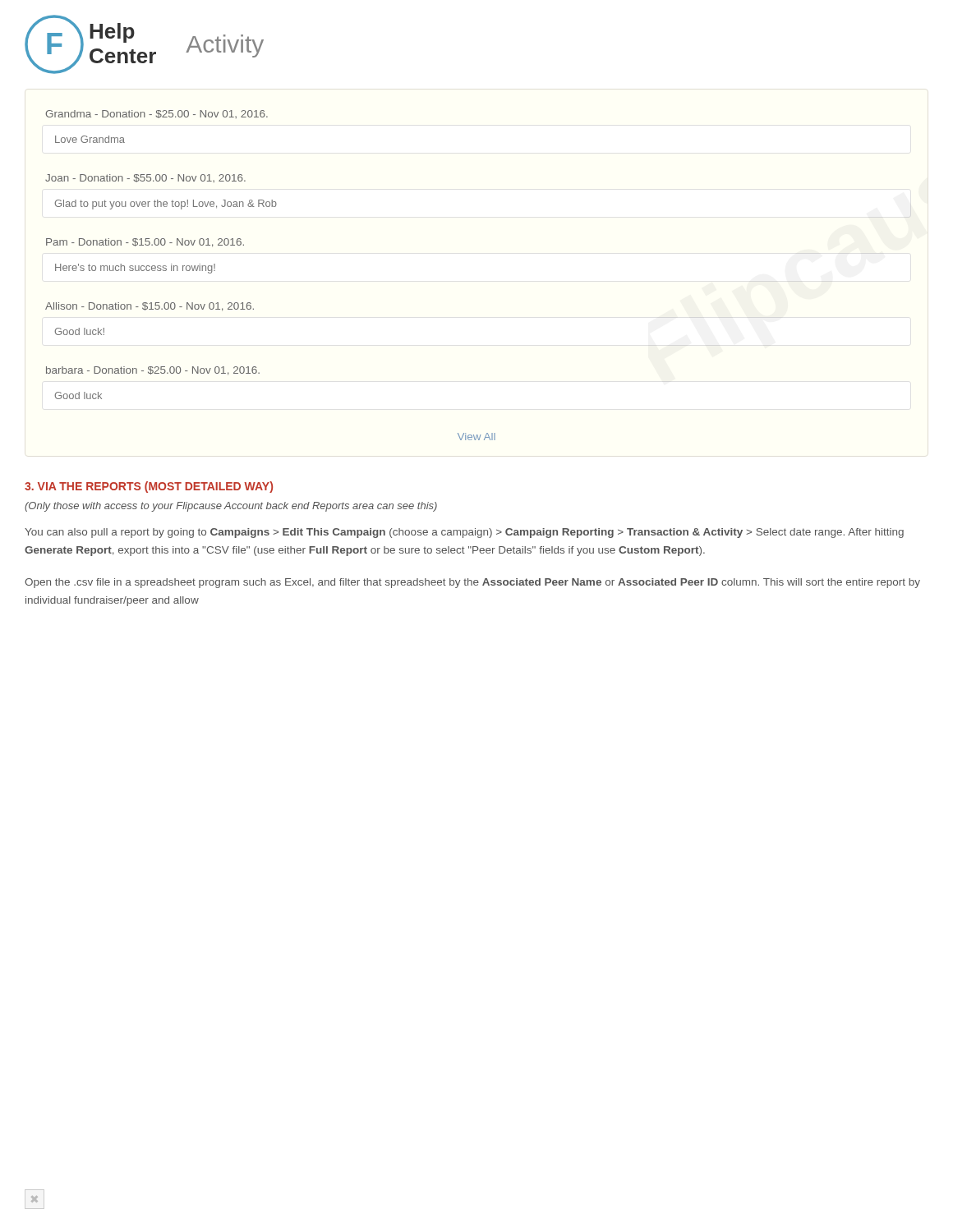The image size is (953, 1232).
Task: Locate the passage starting "Pam - Donation -"
Action: (x=145, y=243)
